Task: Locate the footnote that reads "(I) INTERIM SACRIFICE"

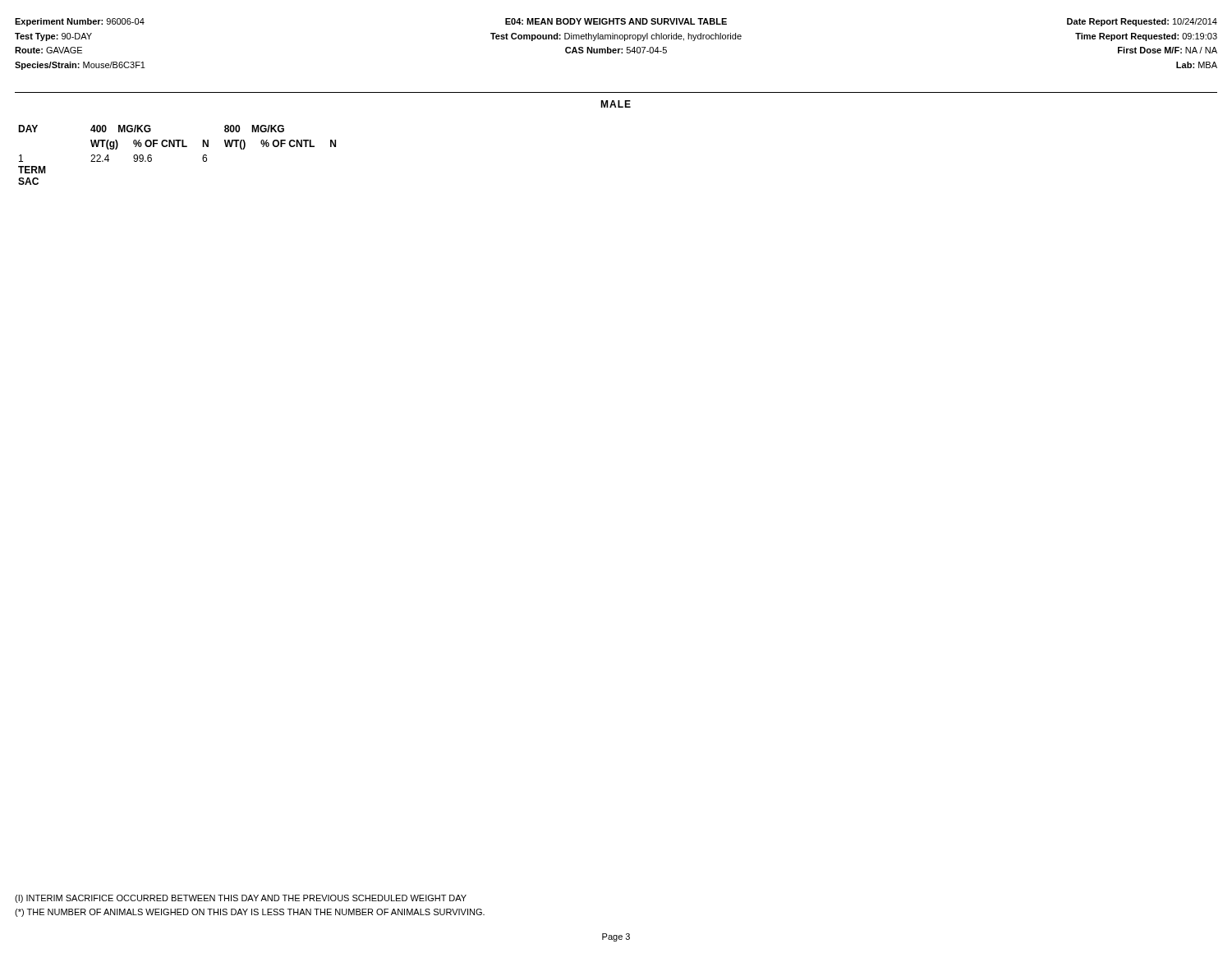Action: [241, 898]
